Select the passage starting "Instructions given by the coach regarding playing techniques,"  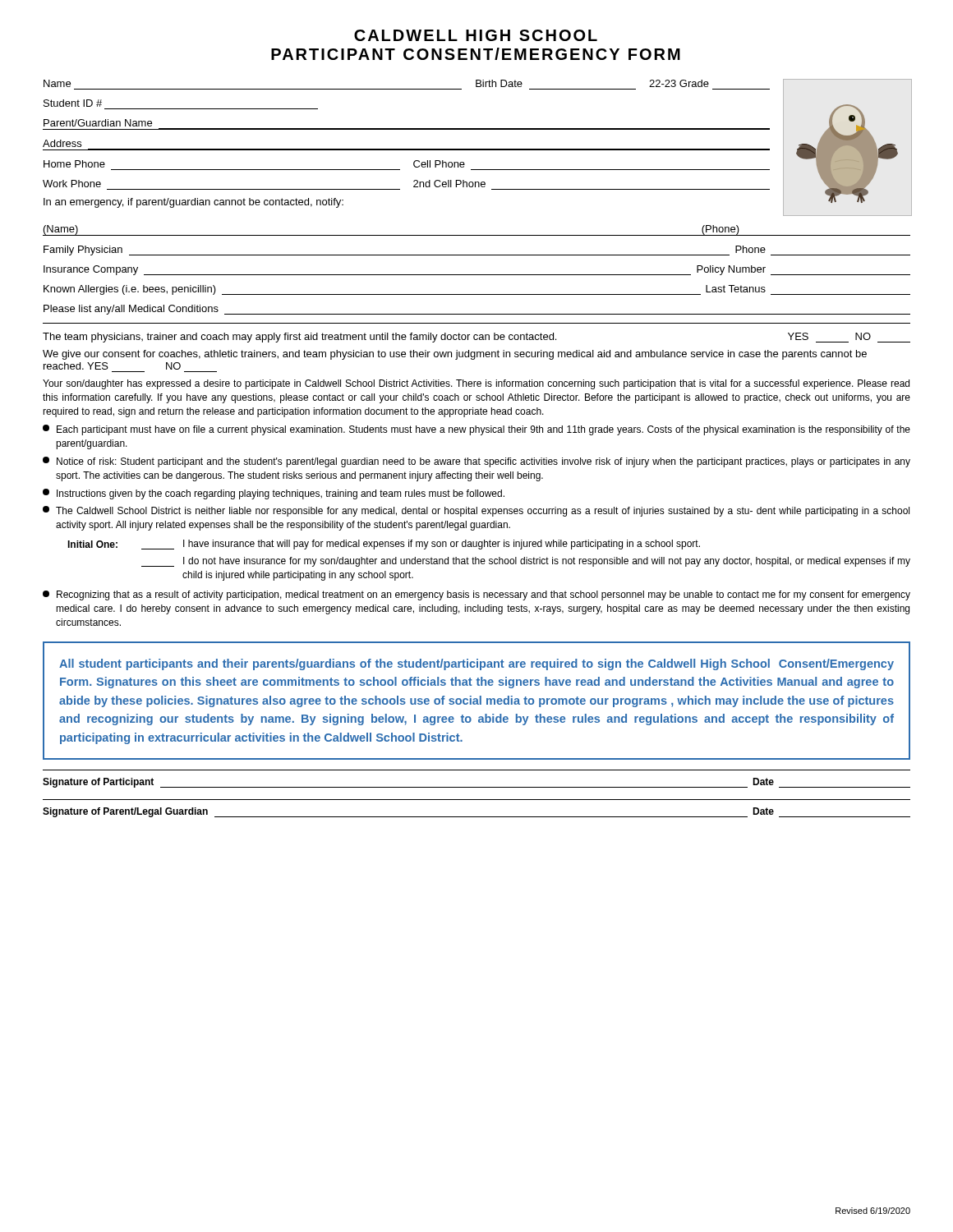476,494
